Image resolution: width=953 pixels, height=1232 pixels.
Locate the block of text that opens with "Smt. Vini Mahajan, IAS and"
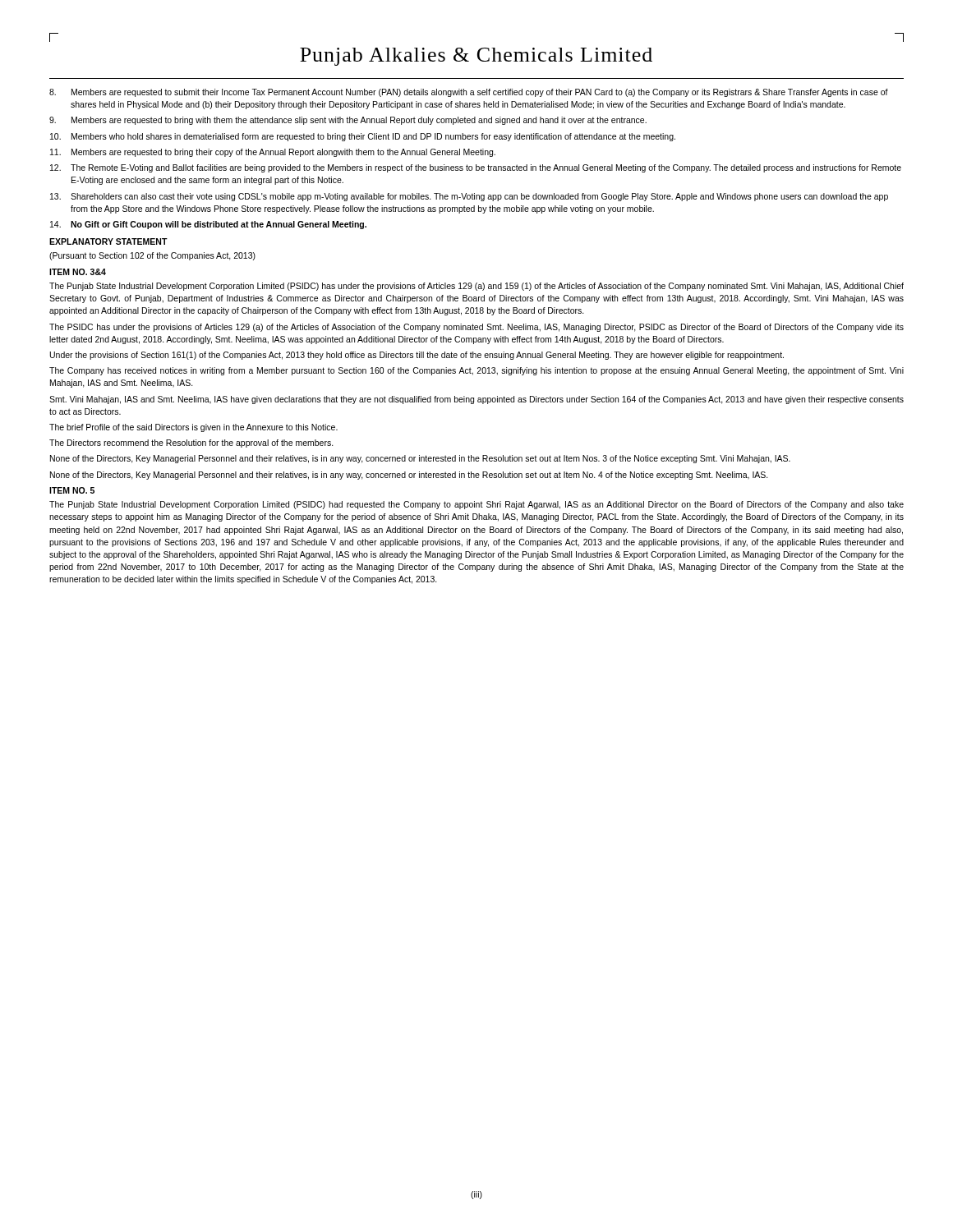[x=476, y=405]
